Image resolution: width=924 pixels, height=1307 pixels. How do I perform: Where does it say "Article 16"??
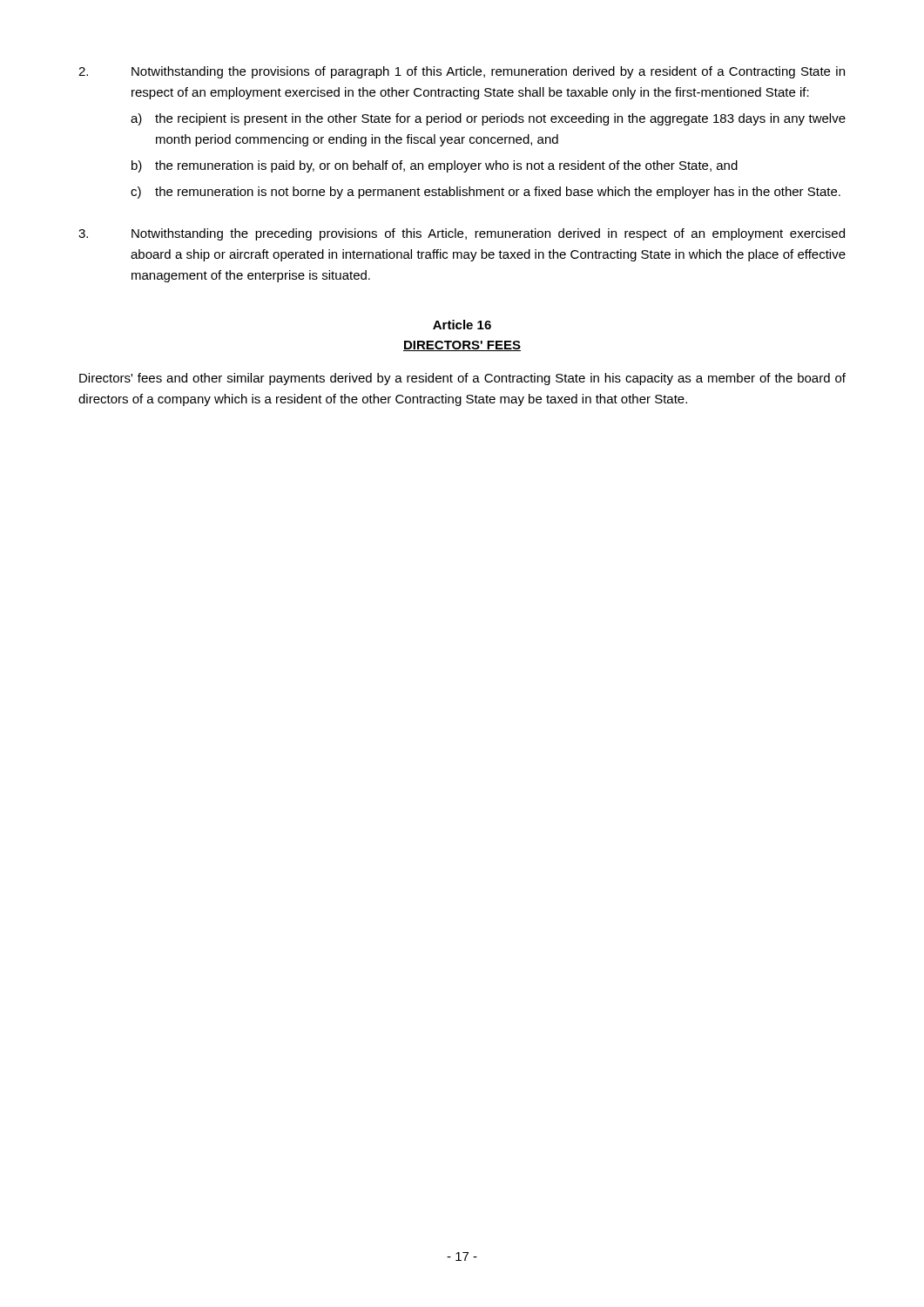(x=462, y=325)
